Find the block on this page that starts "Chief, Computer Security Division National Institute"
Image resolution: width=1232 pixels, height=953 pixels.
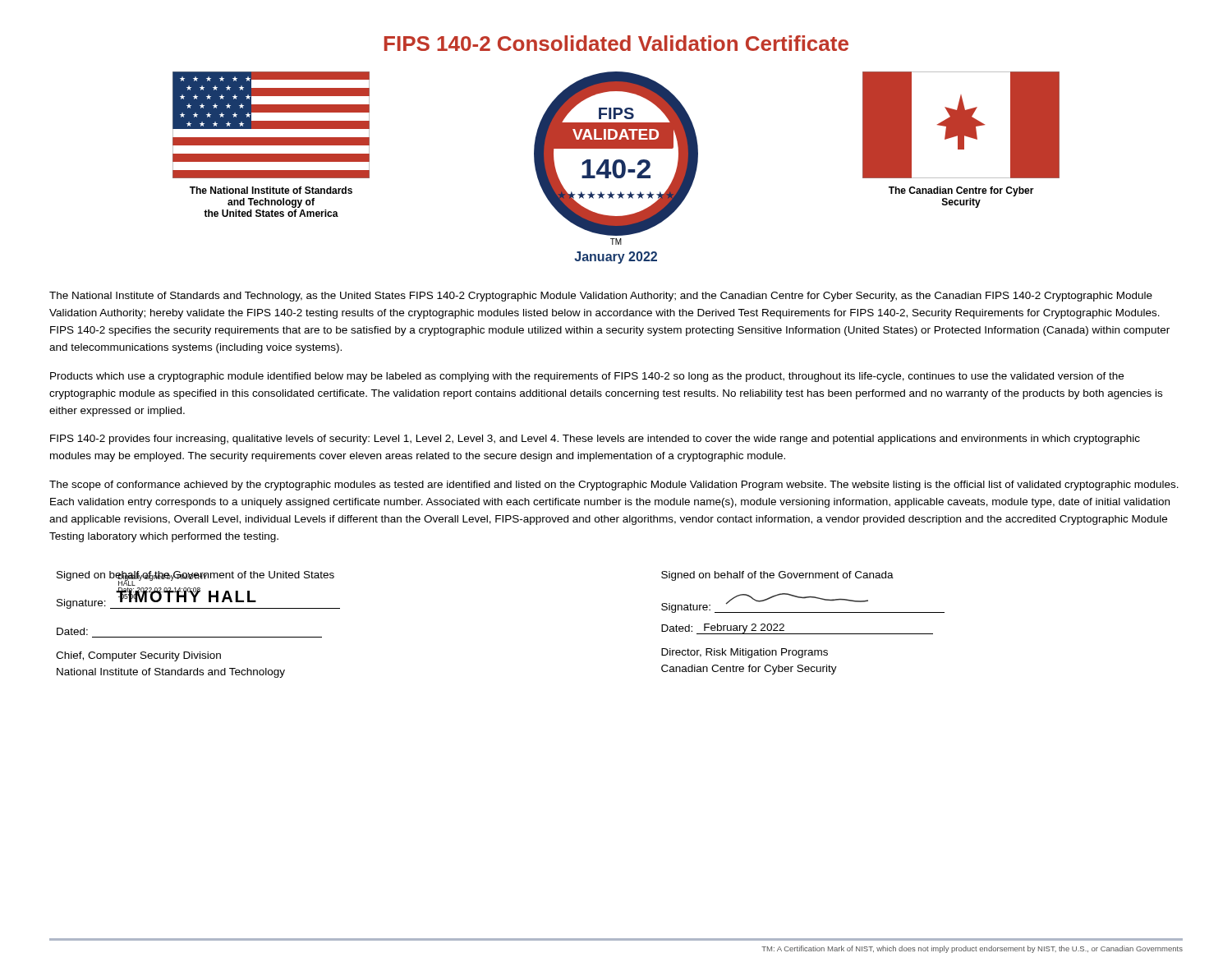[x=170, y=663]
